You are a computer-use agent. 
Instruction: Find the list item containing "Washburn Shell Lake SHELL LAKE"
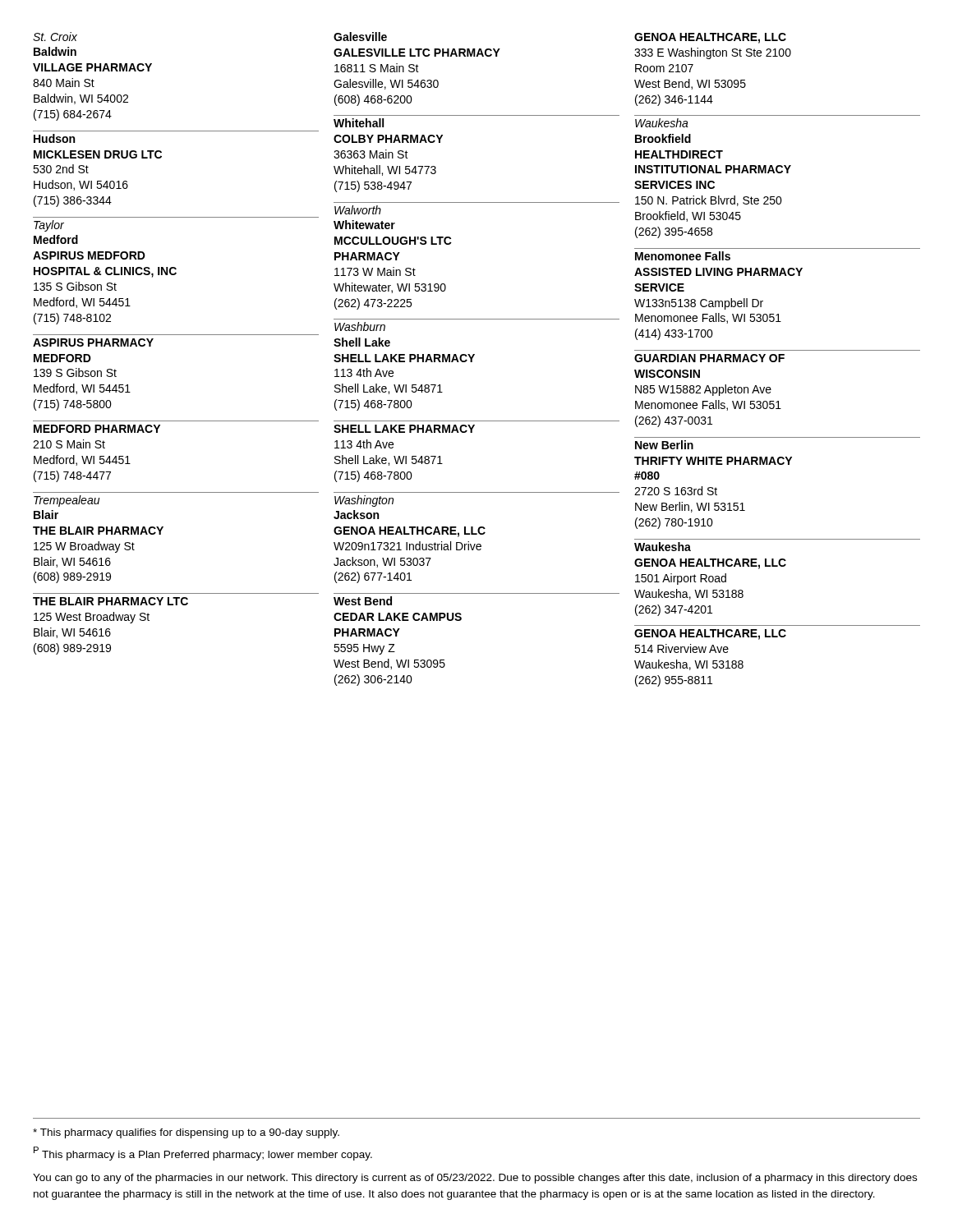point(476,366)
